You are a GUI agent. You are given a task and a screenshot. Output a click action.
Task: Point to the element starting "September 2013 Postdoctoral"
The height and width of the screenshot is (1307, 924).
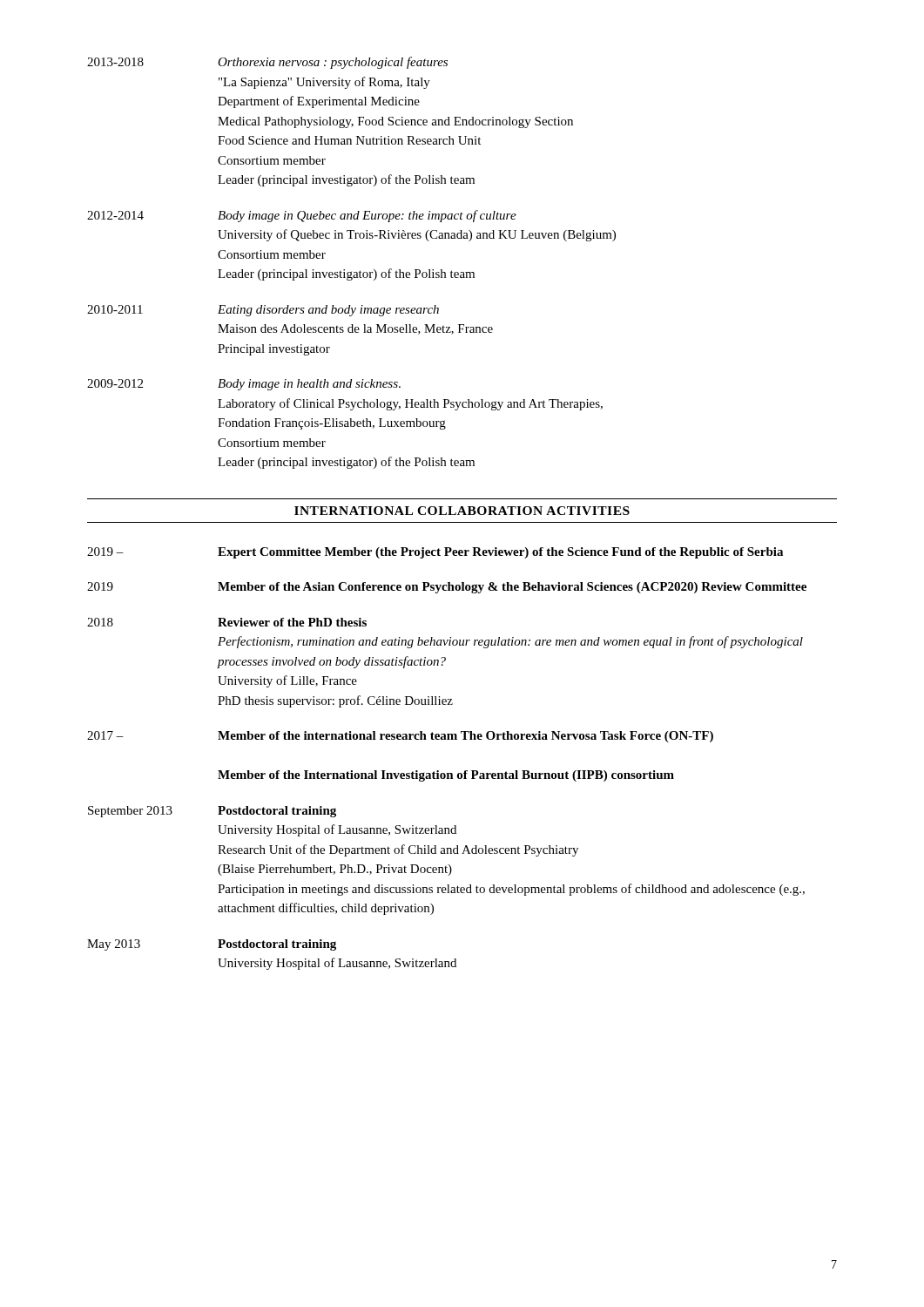click(x=462, y=859)
